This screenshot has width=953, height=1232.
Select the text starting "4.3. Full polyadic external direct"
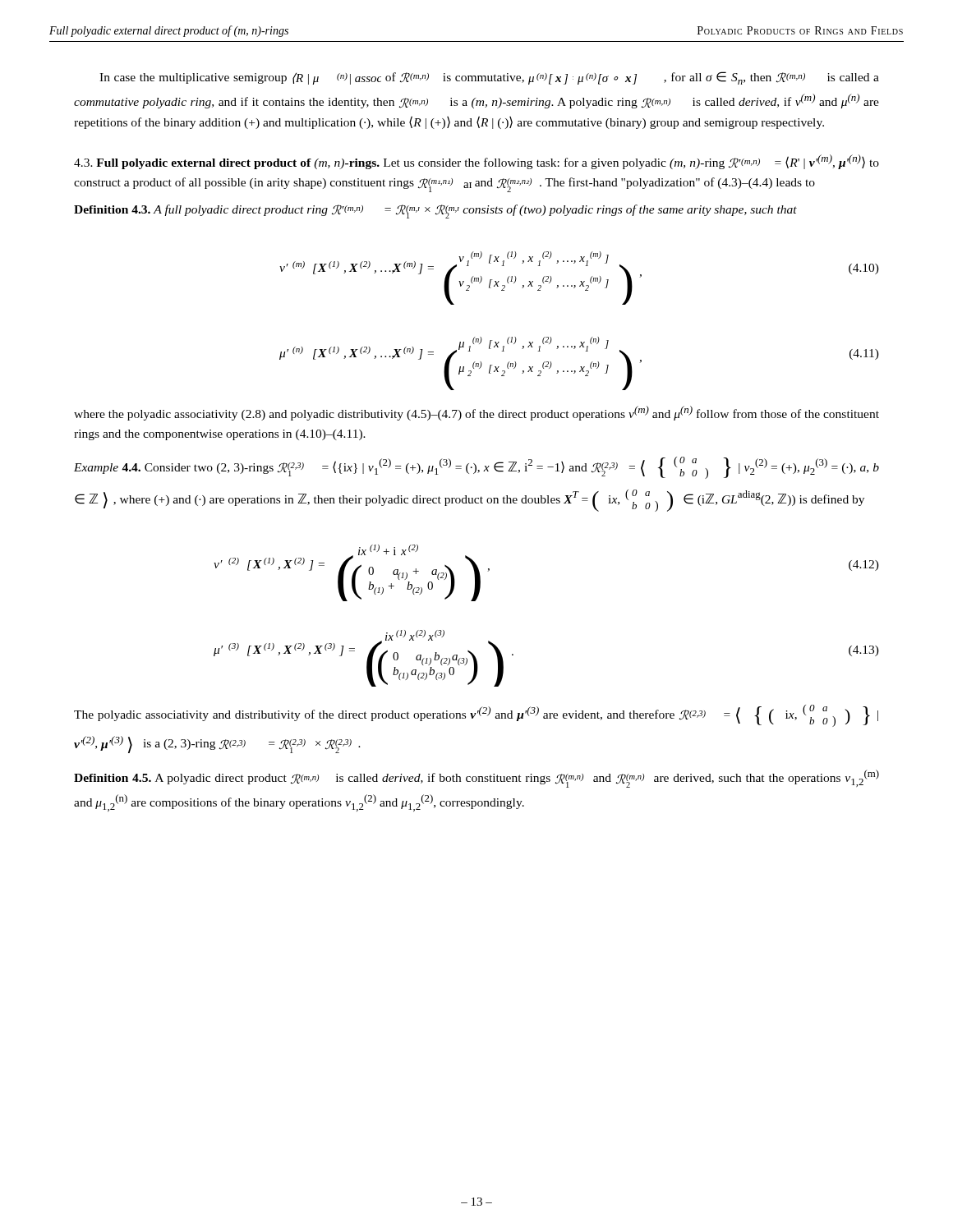coord(476,172)
